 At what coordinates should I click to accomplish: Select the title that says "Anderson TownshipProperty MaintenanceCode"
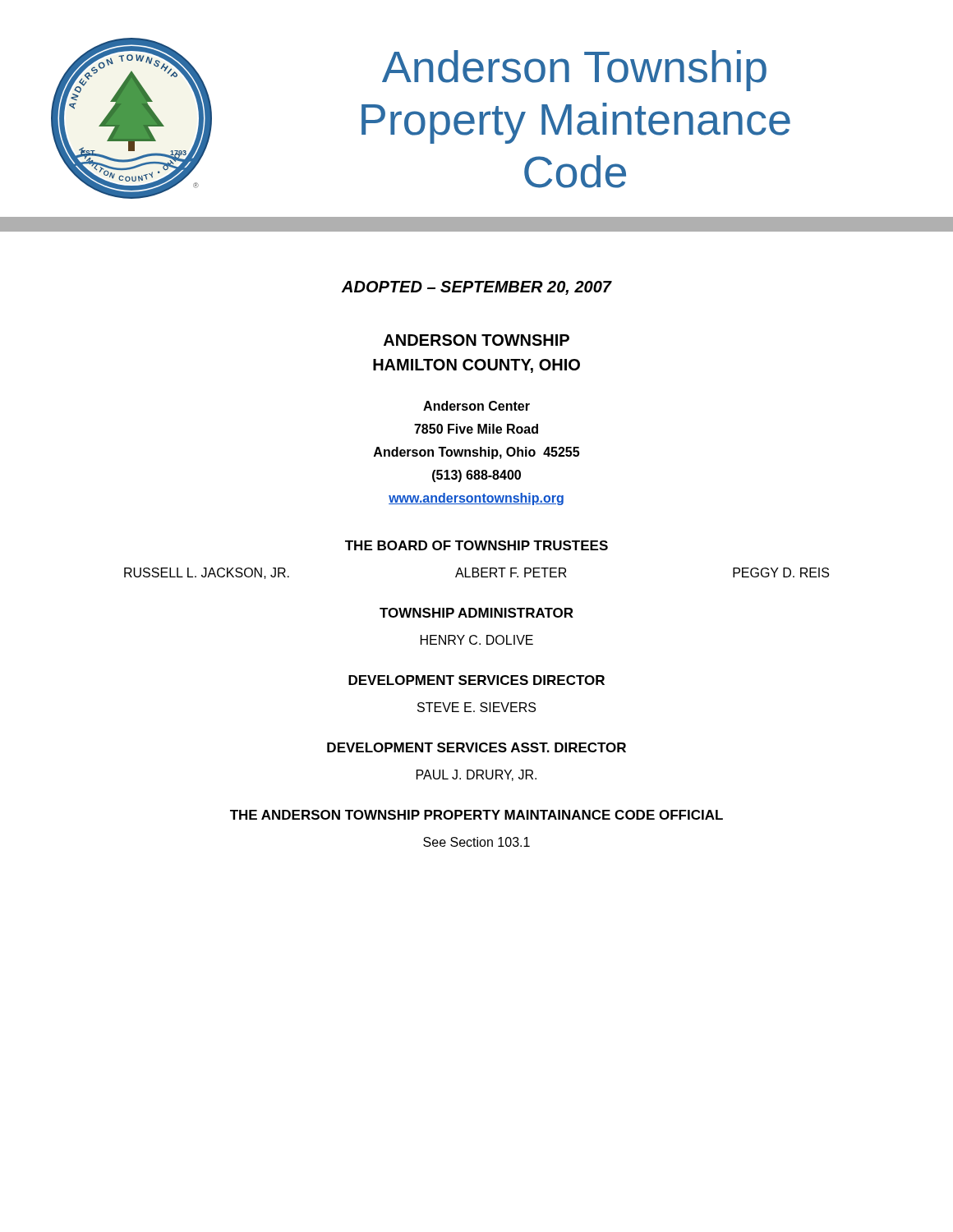pos(575,120)
